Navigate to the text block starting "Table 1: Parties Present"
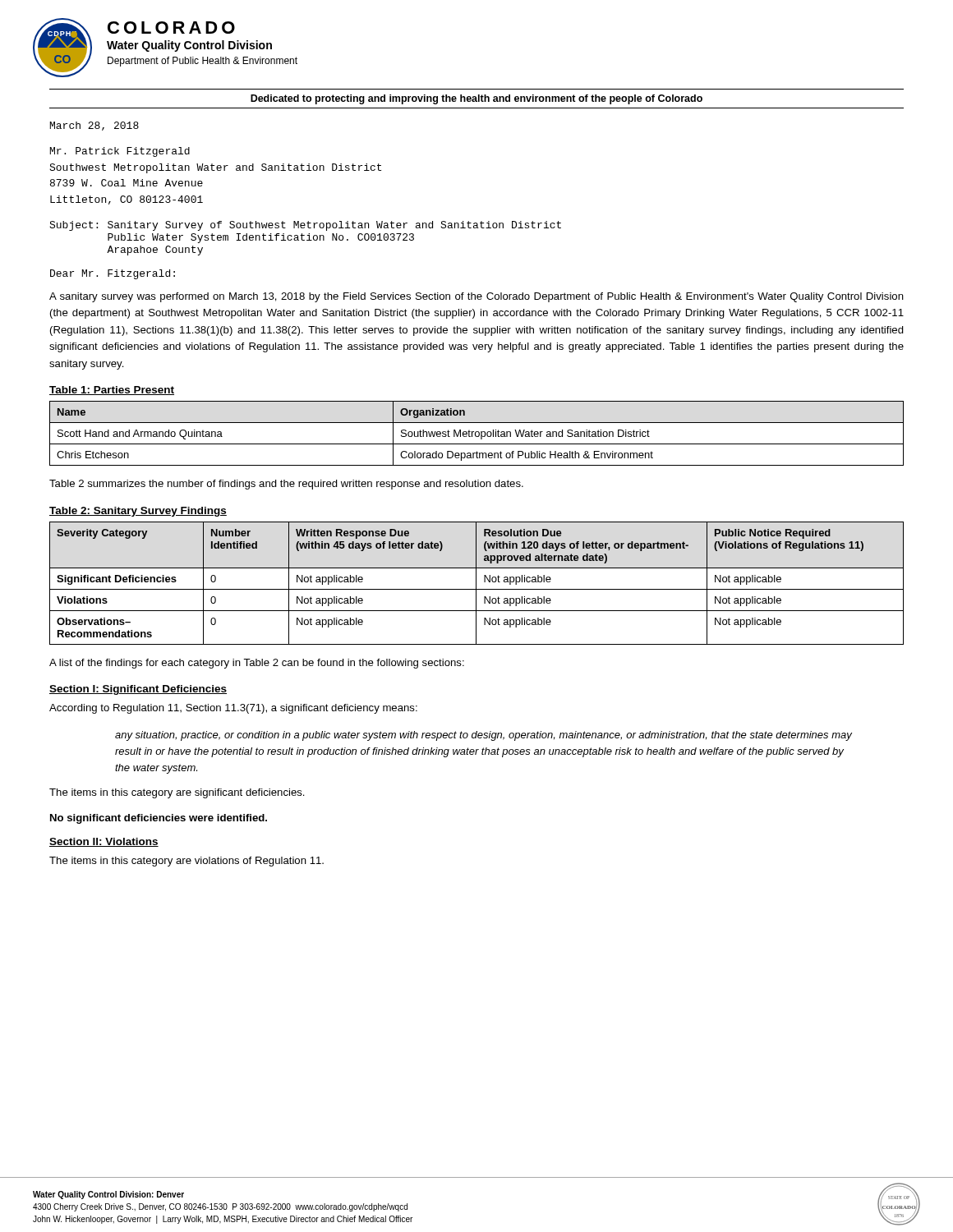This screenshot has height=1232, width=953. [112, 390]
